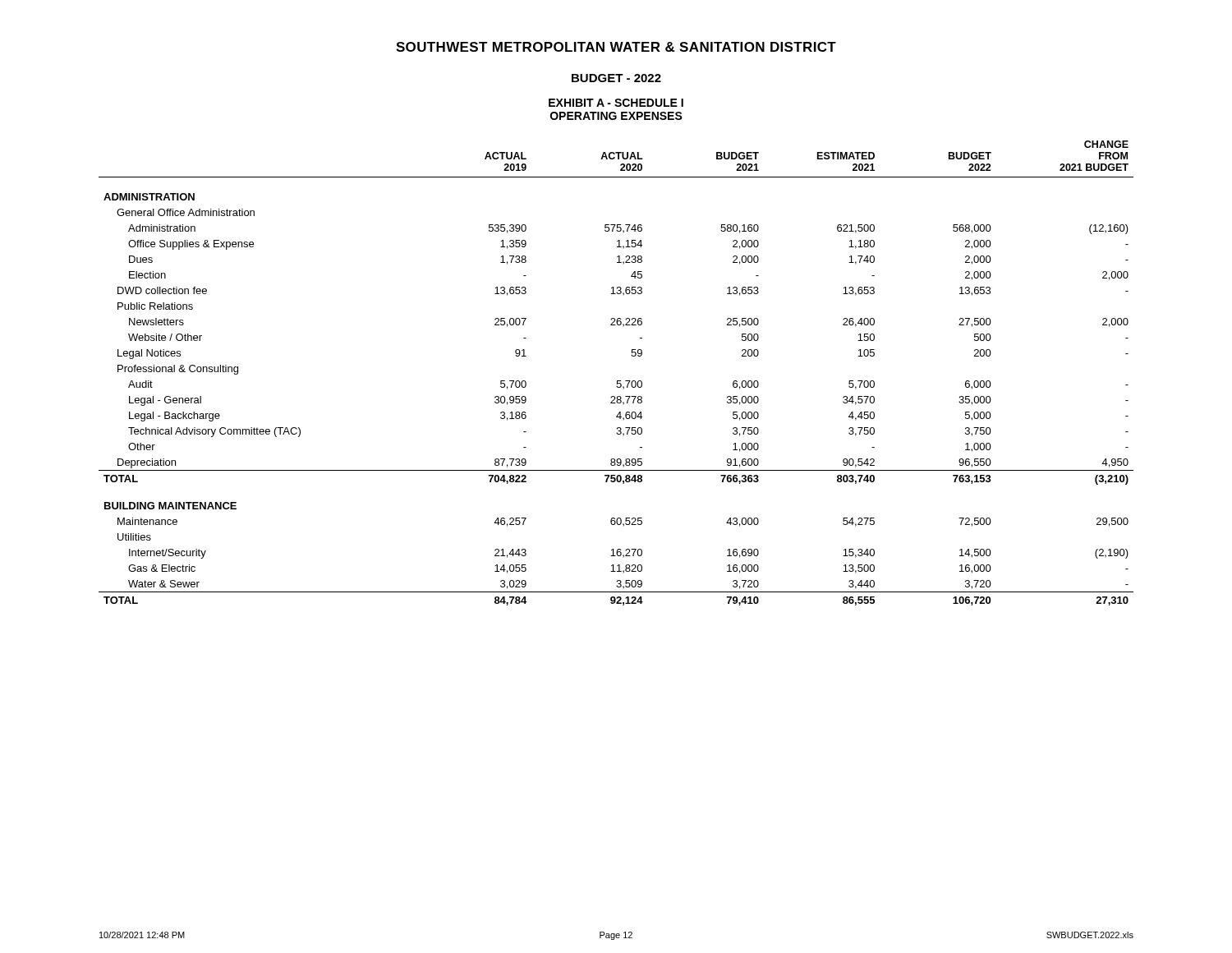Viewport: 1232px width, 953px height.
Task: Click on the title that reads "SOUTHWEST METROPOLITAN WATER &"
Action: point(616,47)
